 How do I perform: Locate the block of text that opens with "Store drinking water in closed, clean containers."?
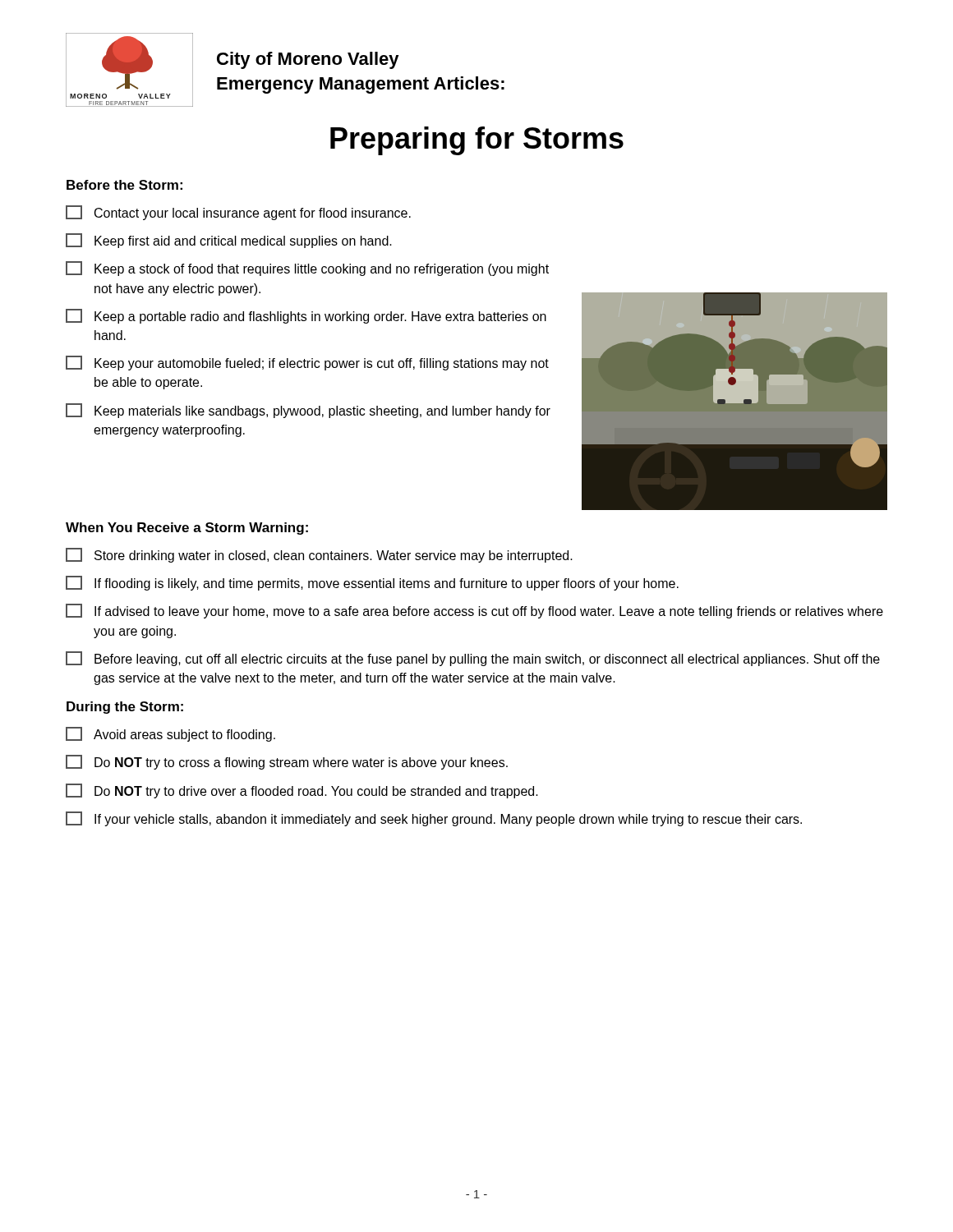pos(319,556)
